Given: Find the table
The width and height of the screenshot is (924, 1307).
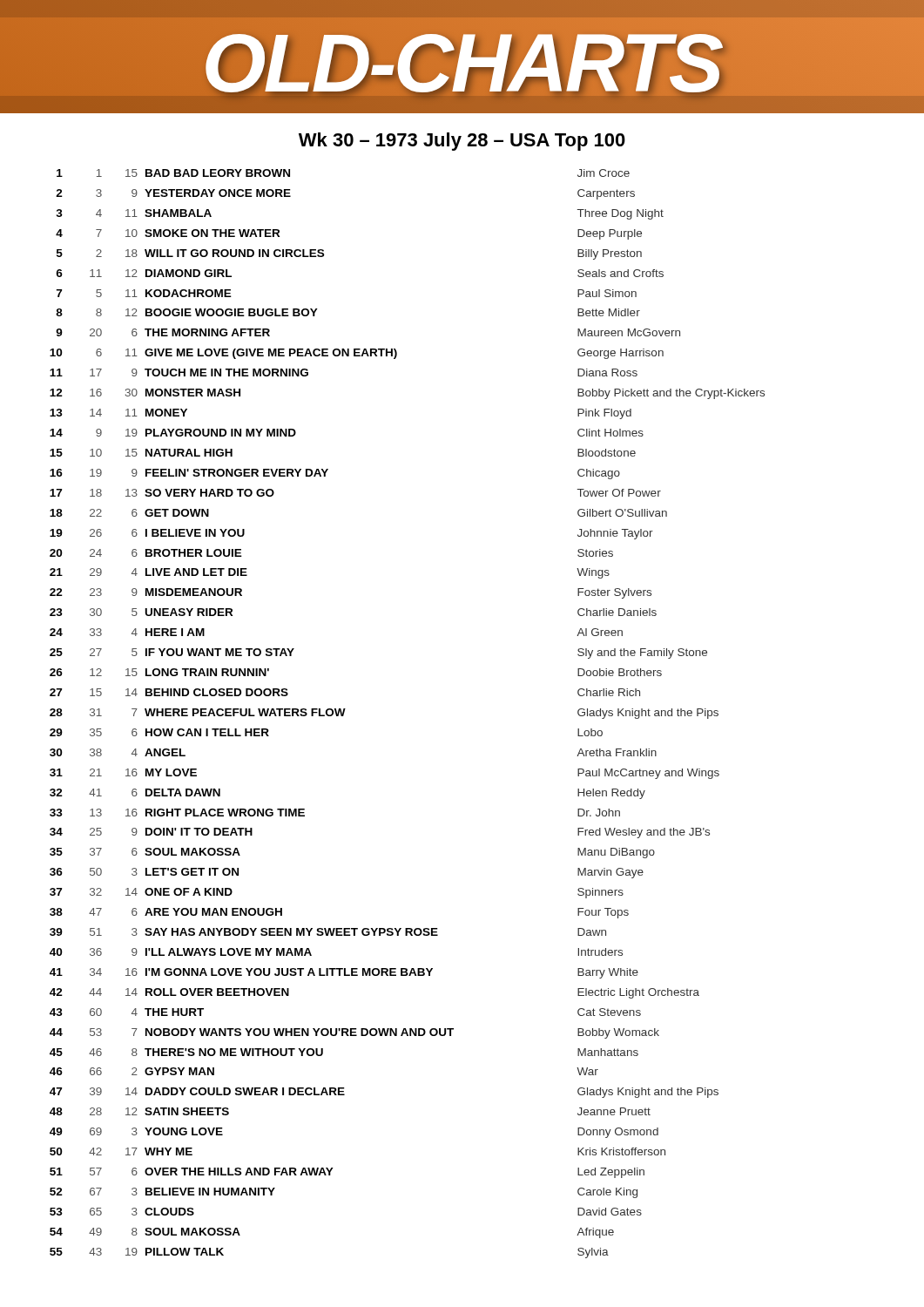Looking at the screenshot, I should click(462, 713).
